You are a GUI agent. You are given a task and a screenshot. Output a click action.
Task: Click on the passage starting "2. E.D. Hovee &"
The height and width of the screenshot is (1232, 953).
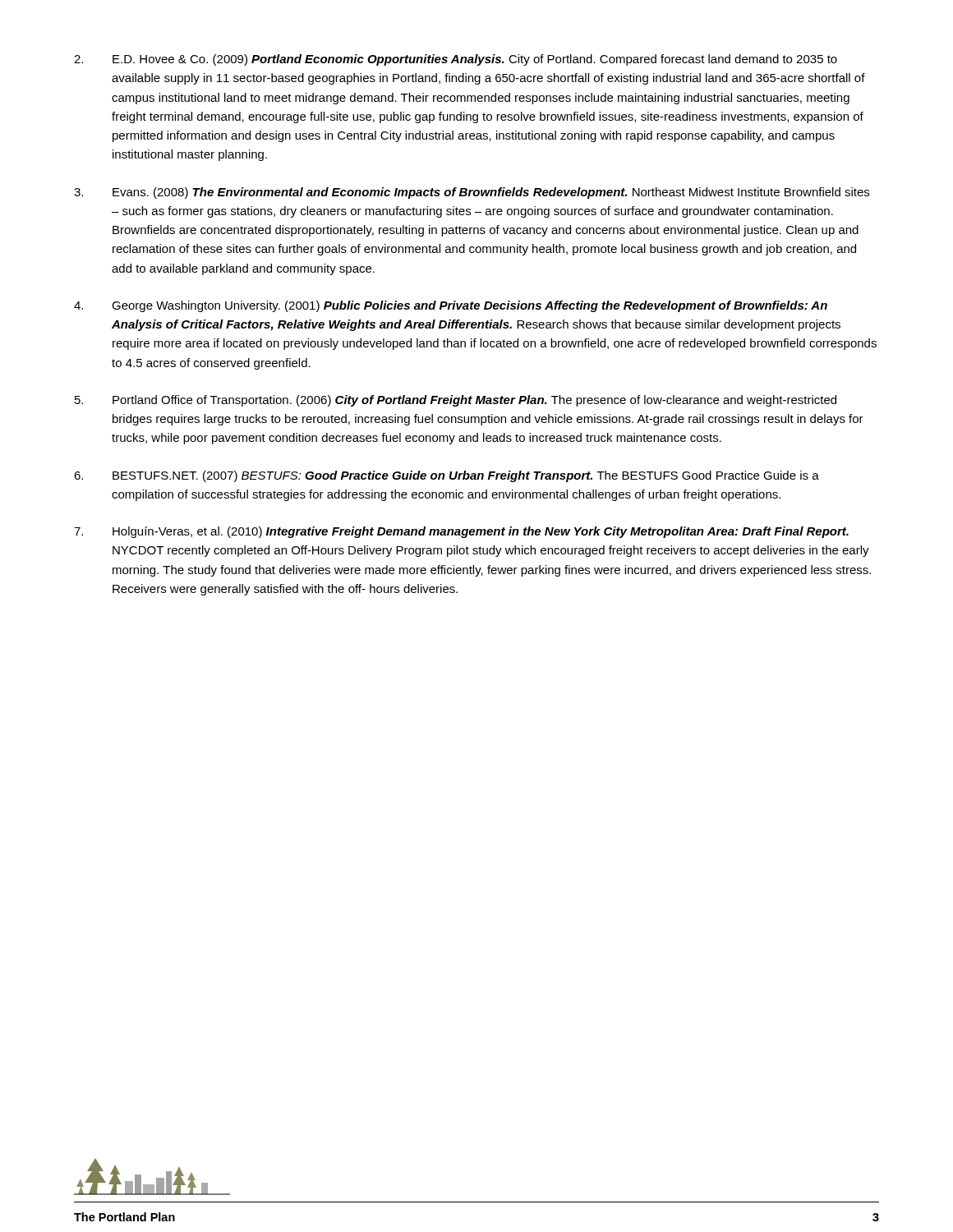tap(476, 107)
